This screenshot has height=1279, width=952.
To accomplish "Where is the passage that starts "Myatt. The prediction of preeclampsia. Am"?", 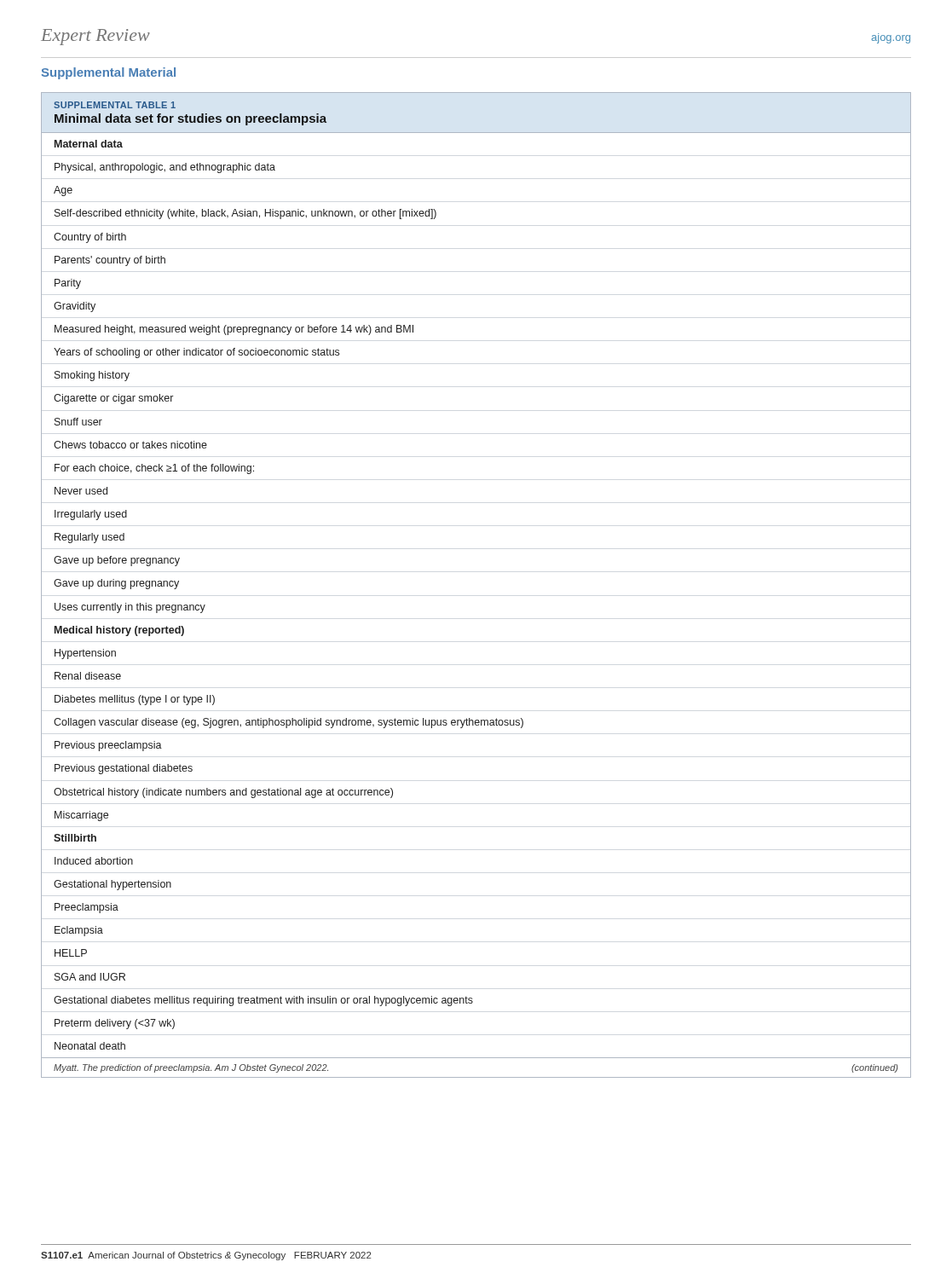I will (192, 1068).
